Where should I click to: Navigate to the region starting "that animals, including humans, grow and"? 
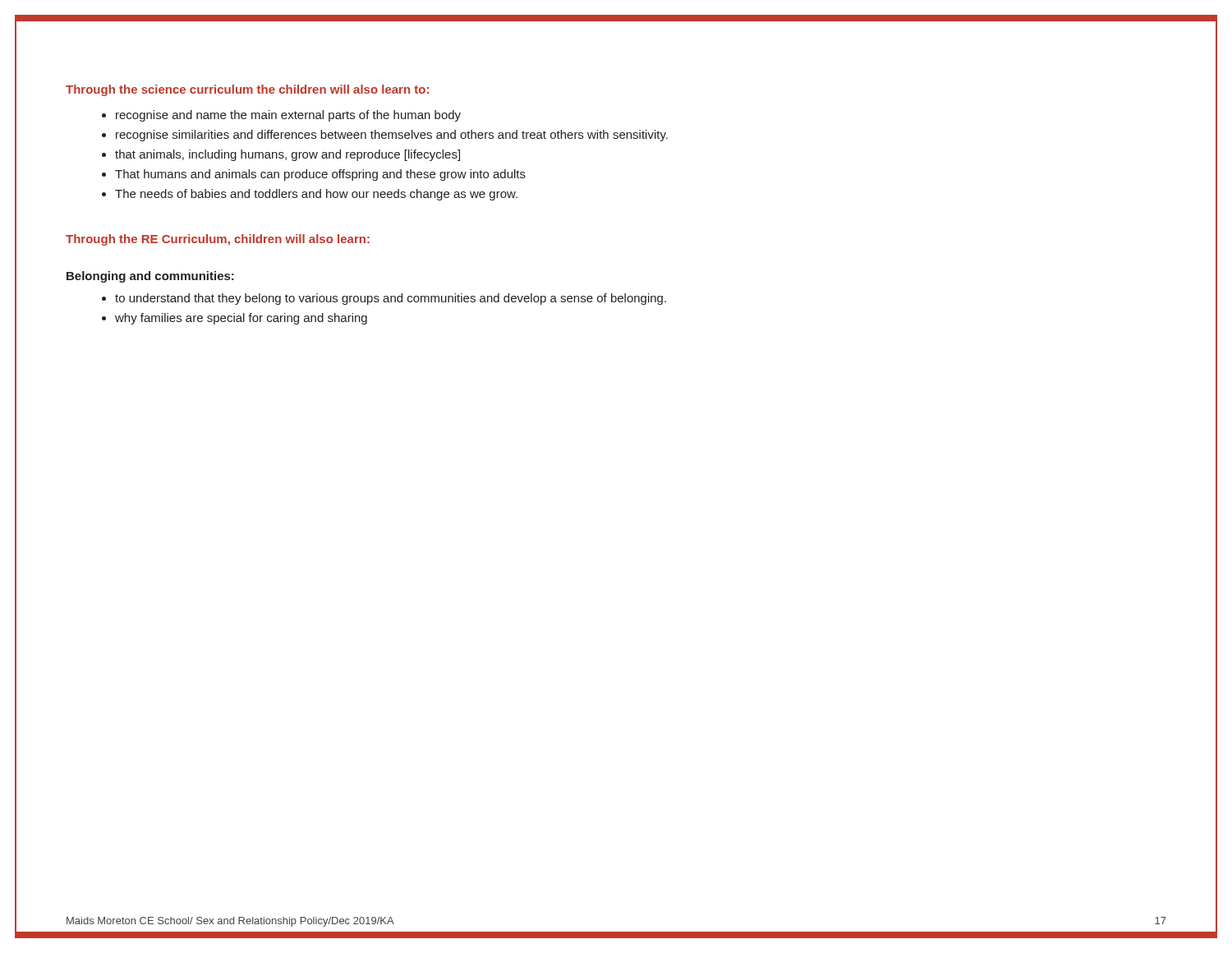point(288,154)
